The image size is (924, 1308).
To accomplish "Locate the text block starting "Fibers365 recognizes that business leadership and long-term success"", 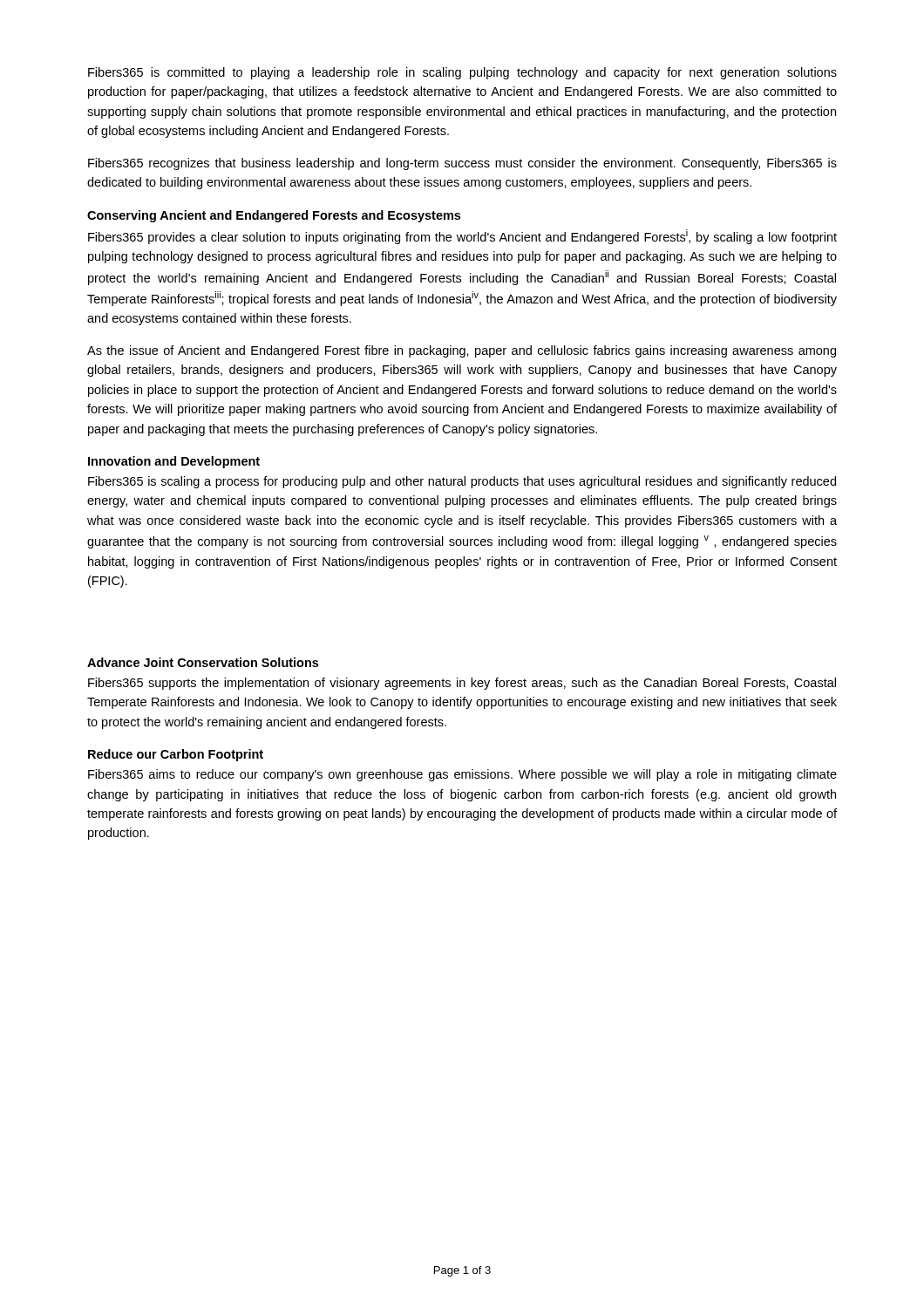I will 462,173.
